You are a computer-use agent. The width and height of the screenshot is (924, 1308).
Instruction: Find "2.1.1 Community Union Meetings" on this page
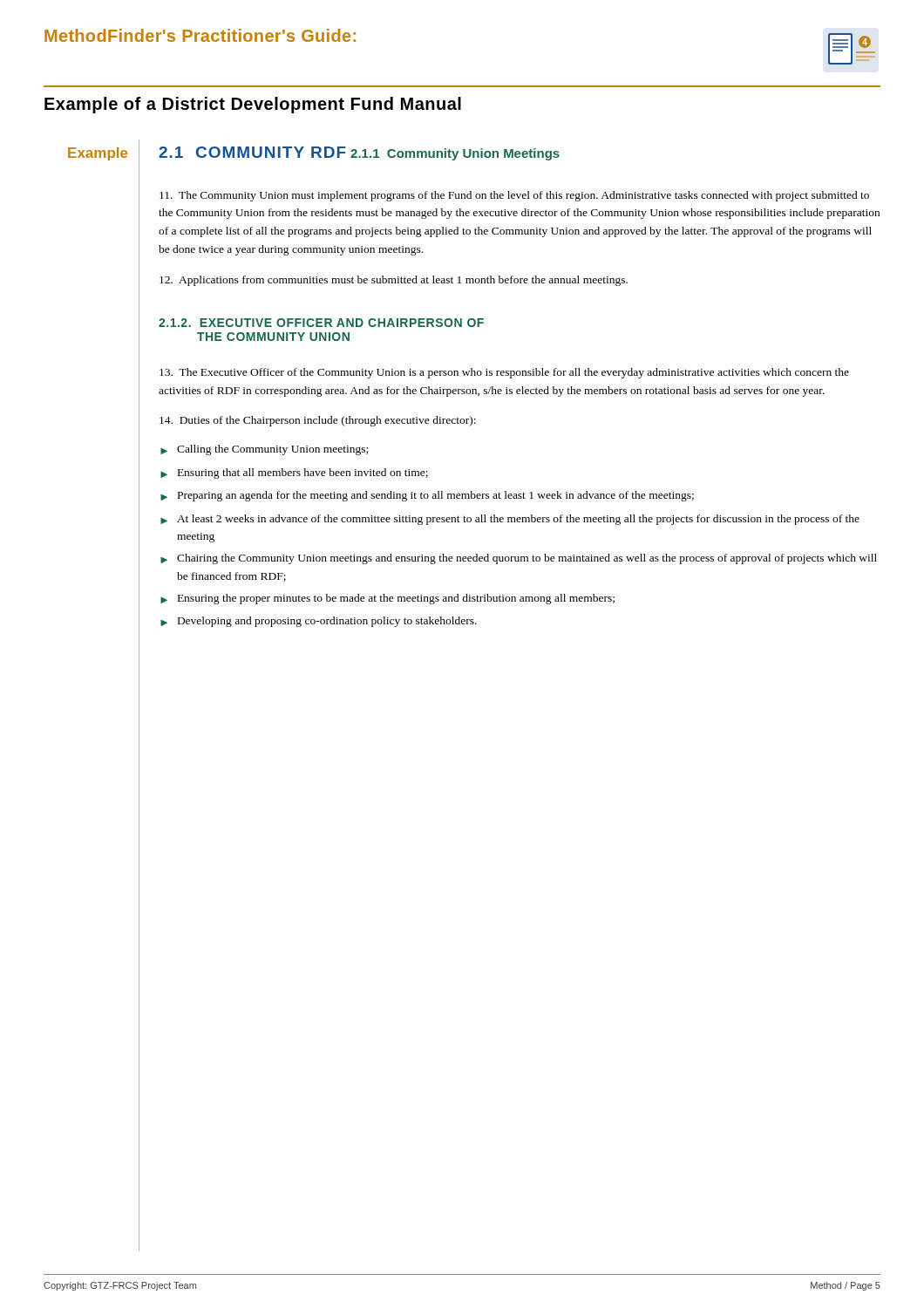point(455,153)
